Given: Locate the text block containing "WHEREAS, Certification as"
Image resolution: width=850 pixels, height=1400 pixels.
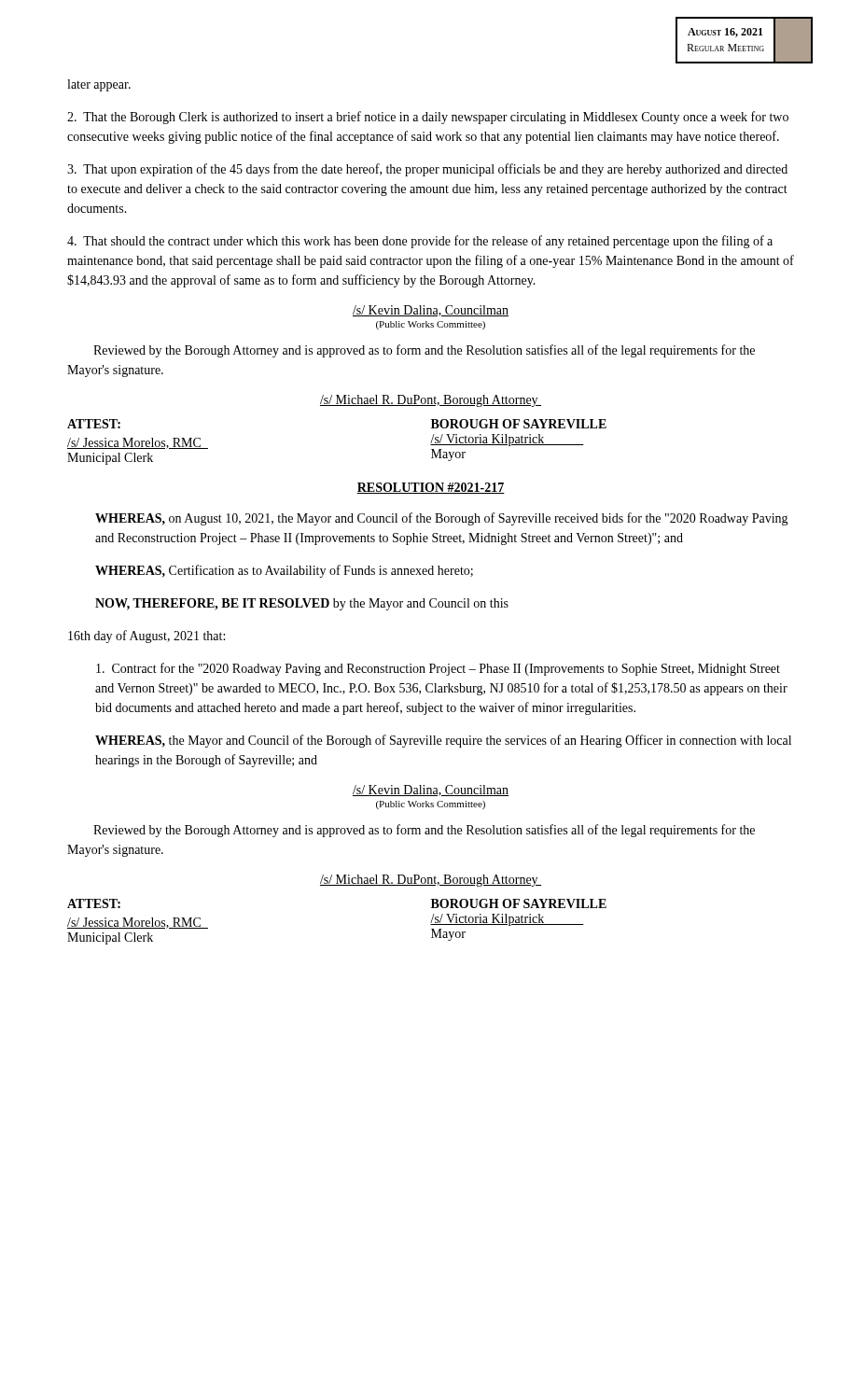Looking at the screenshot, I should pos(284,571).
